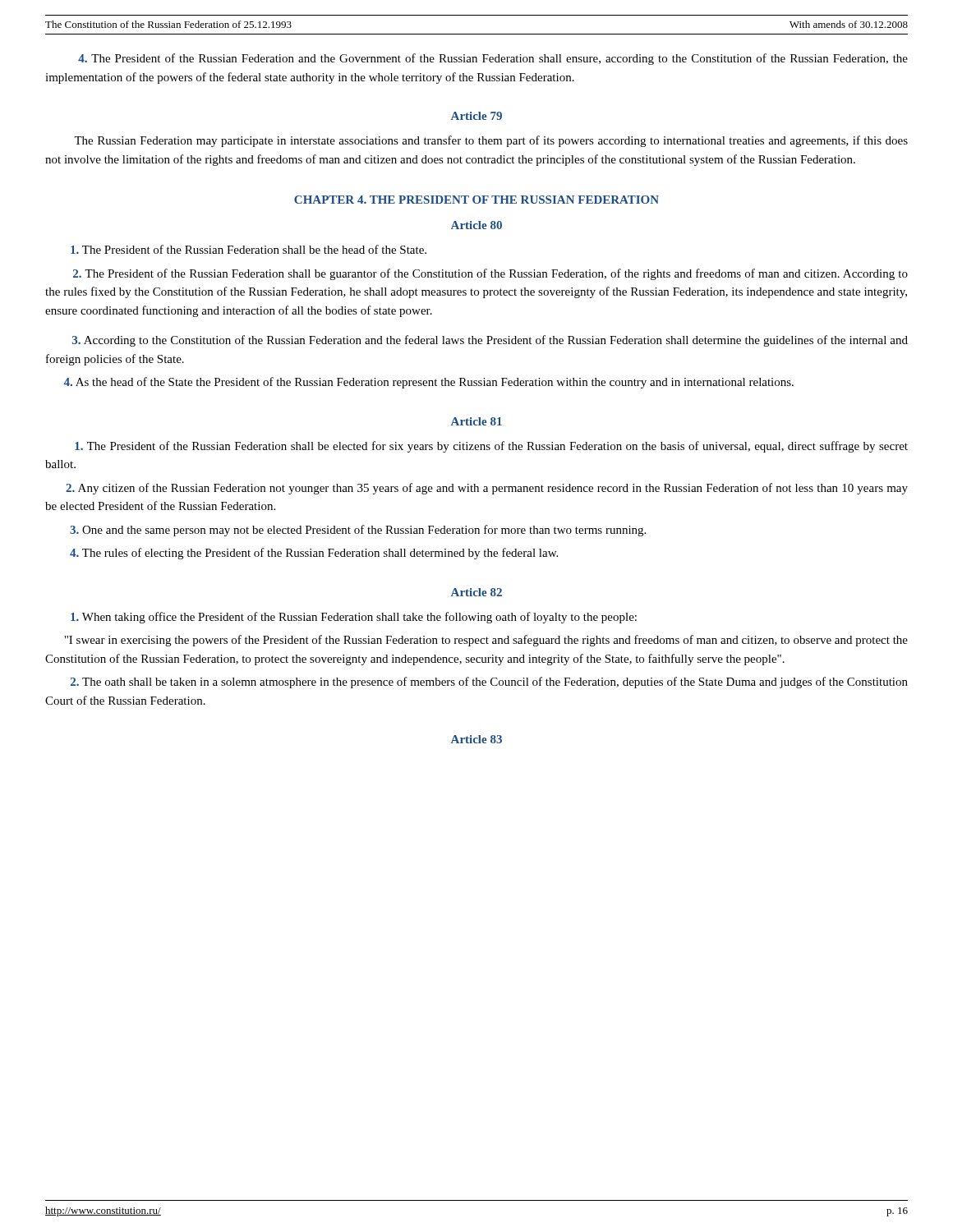This screenshot has width=953, height=1232.
Task: Locate the text block starting "2. Any citizen of the"
Action: pos(476,497)
